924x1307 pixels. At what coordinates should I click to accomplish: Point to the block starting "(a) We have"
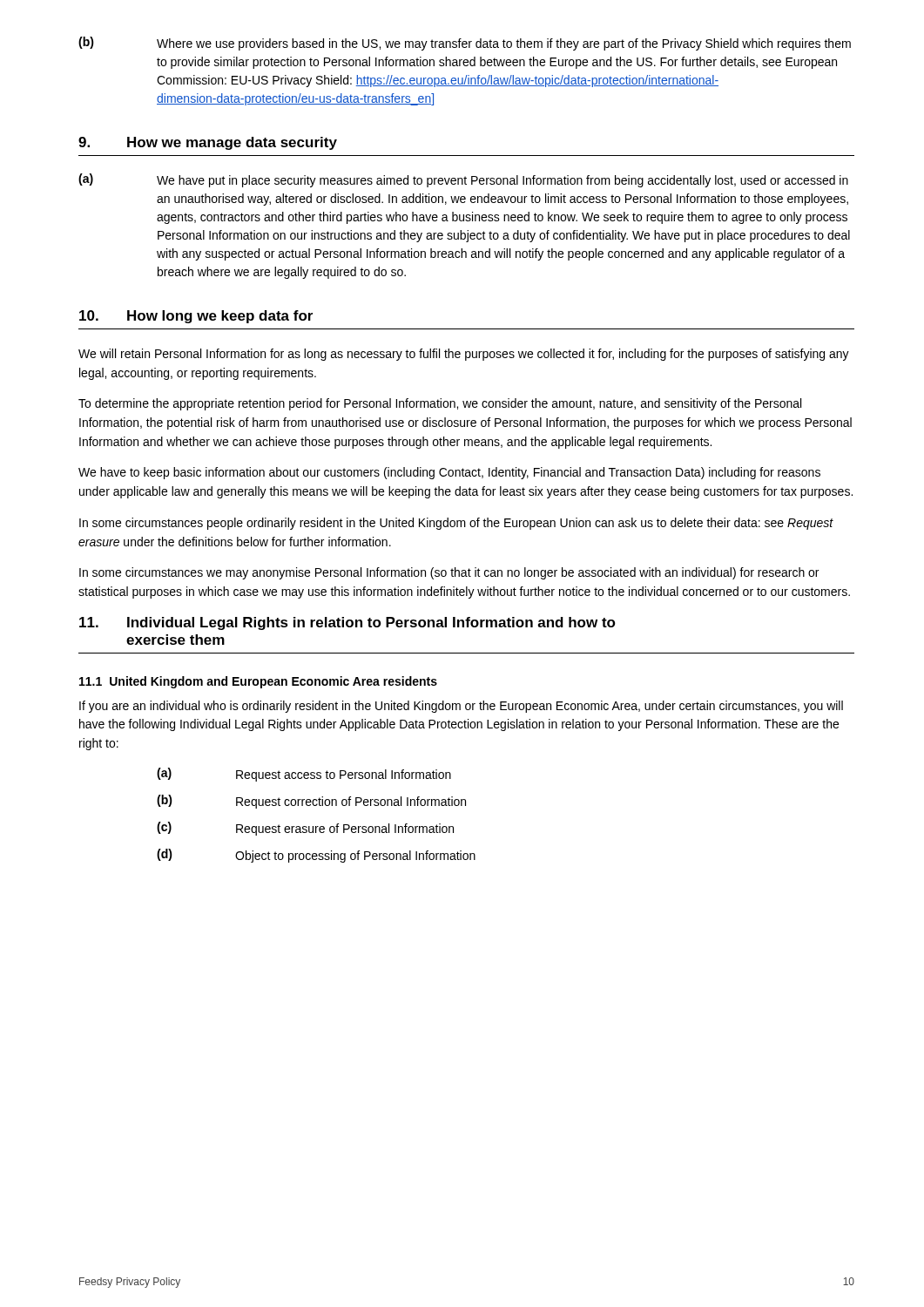466,227
